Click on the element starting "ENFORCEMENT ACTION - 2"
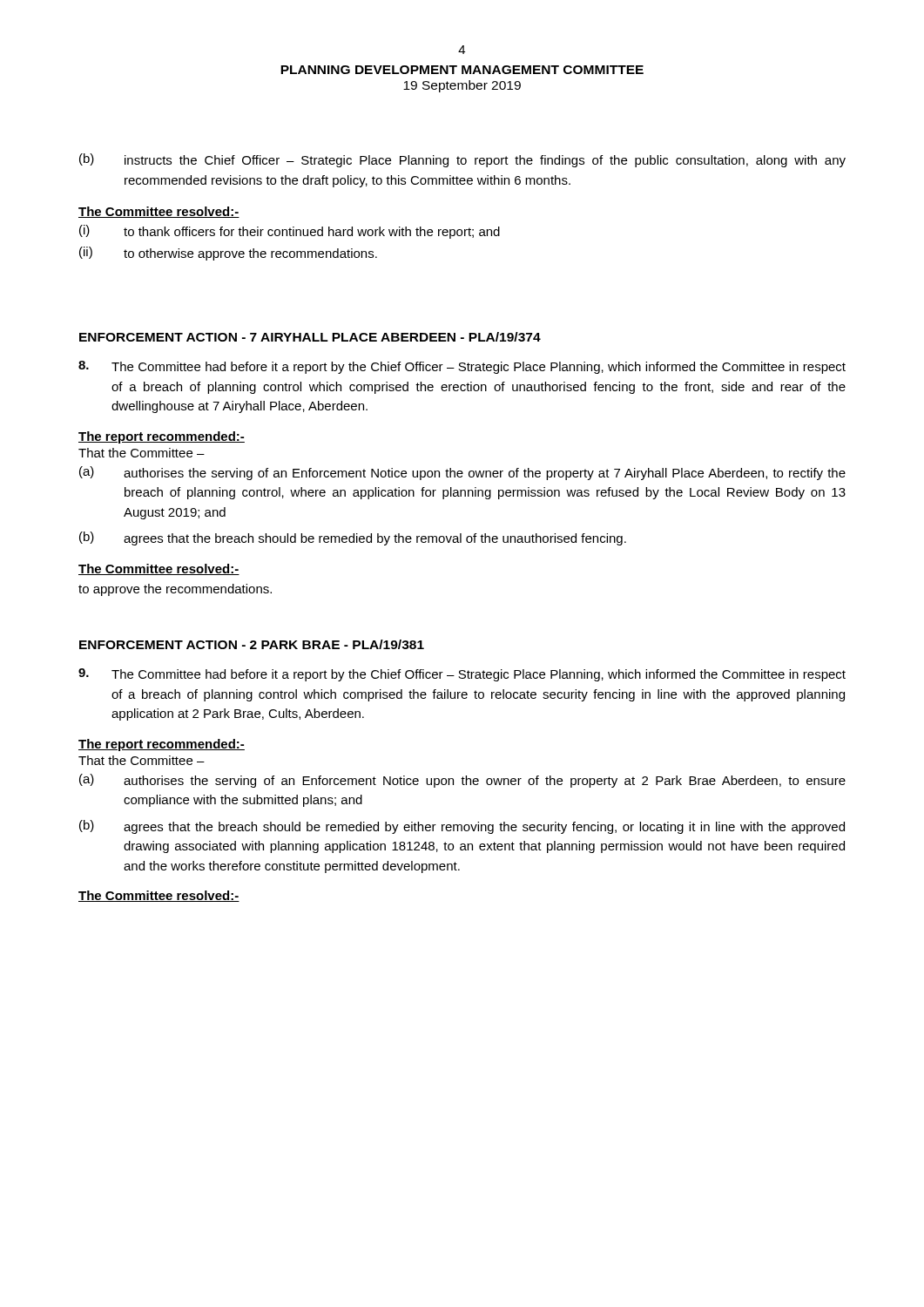Image resolution: width=924 pixels, height=1307 pixels. 251,644
